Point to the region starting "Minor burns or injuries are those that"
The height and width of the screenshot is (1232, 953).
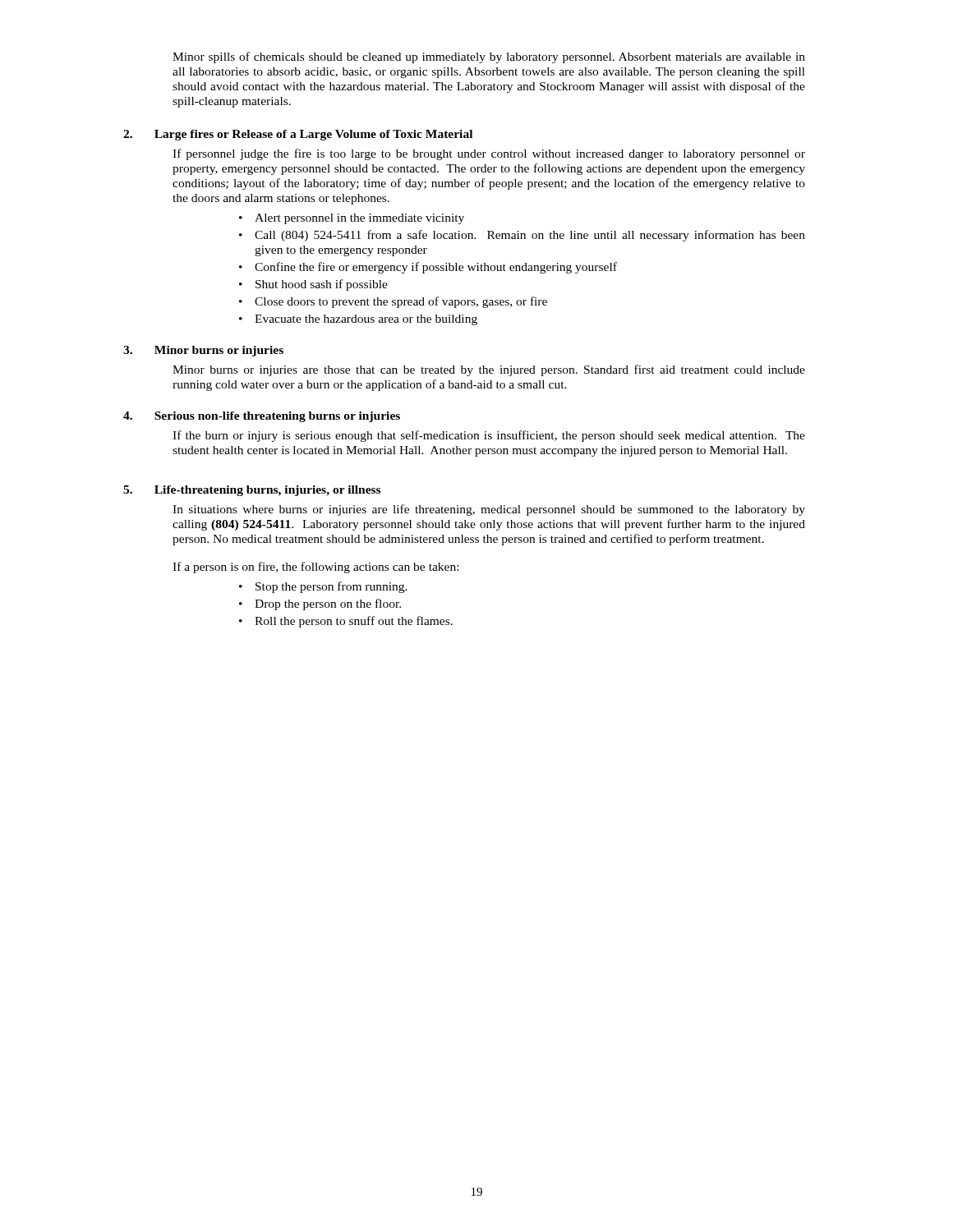pyautogui.click(x=489, y=377)
